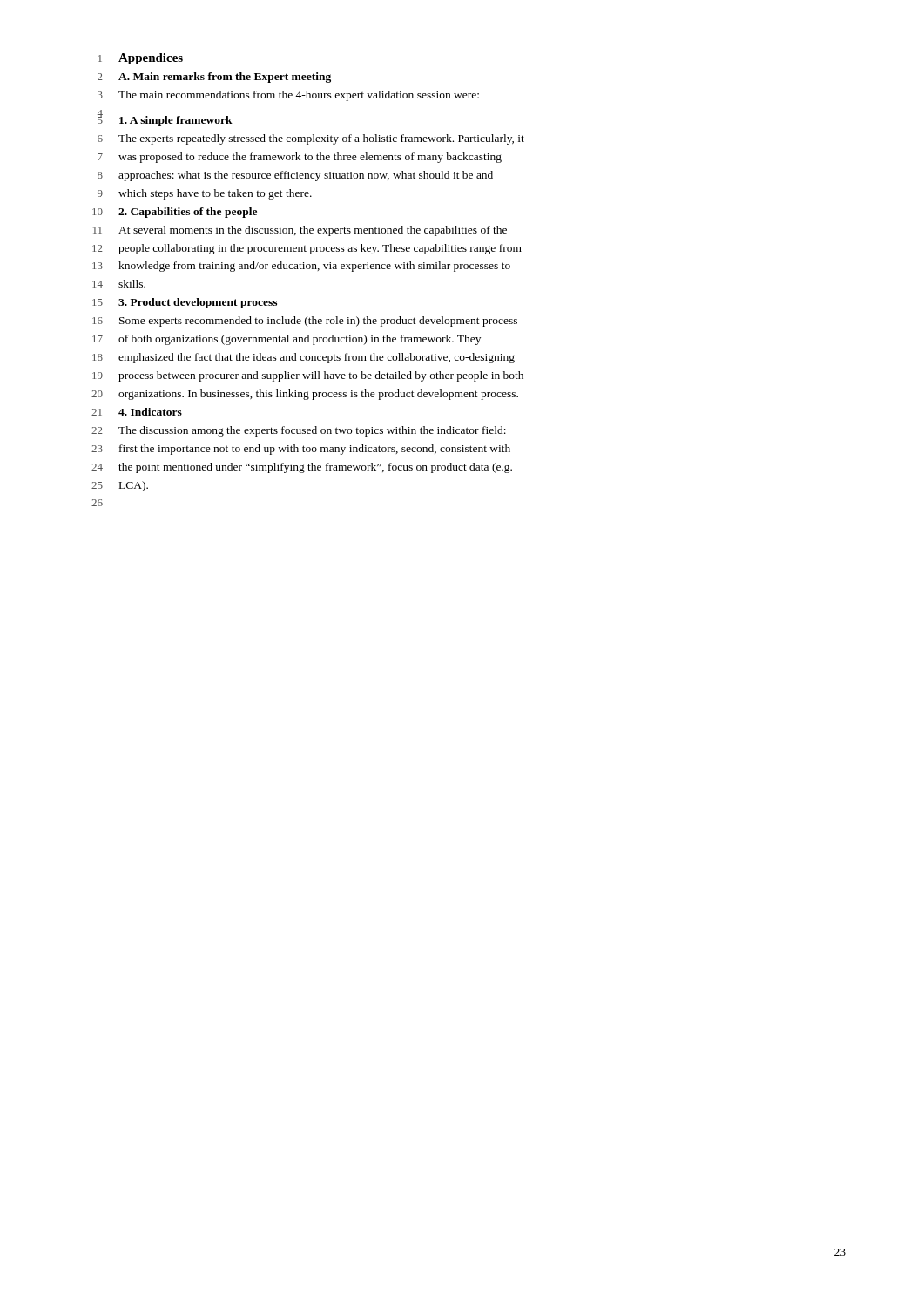
Task: Click on the text block that says "22 The discussion"
Action: point(383,458)
